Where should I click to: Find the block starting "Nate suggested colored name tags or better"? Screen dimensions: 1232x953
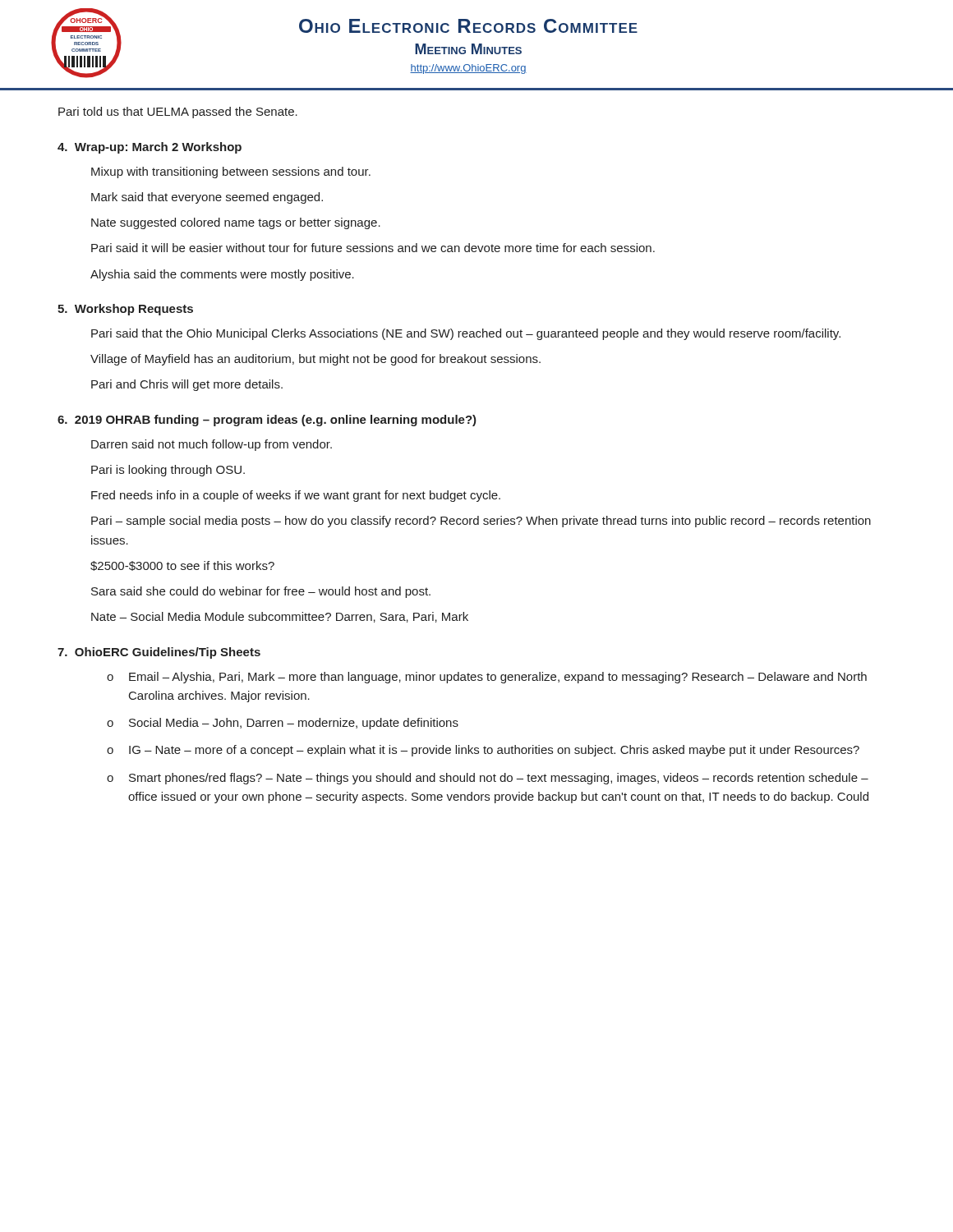coord(236,222)
